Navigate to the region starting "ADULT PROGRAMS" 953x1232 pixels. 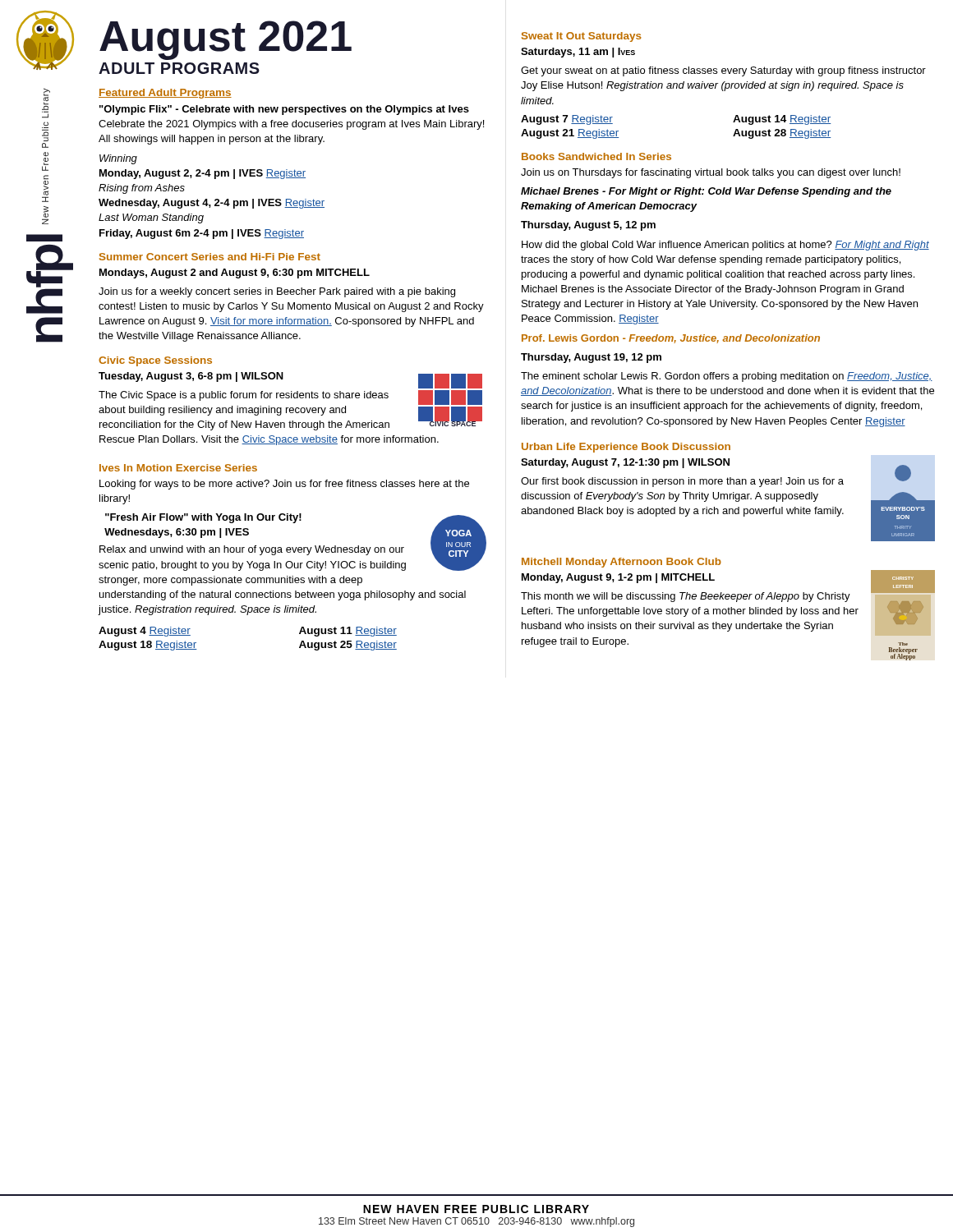pos(179,68)
